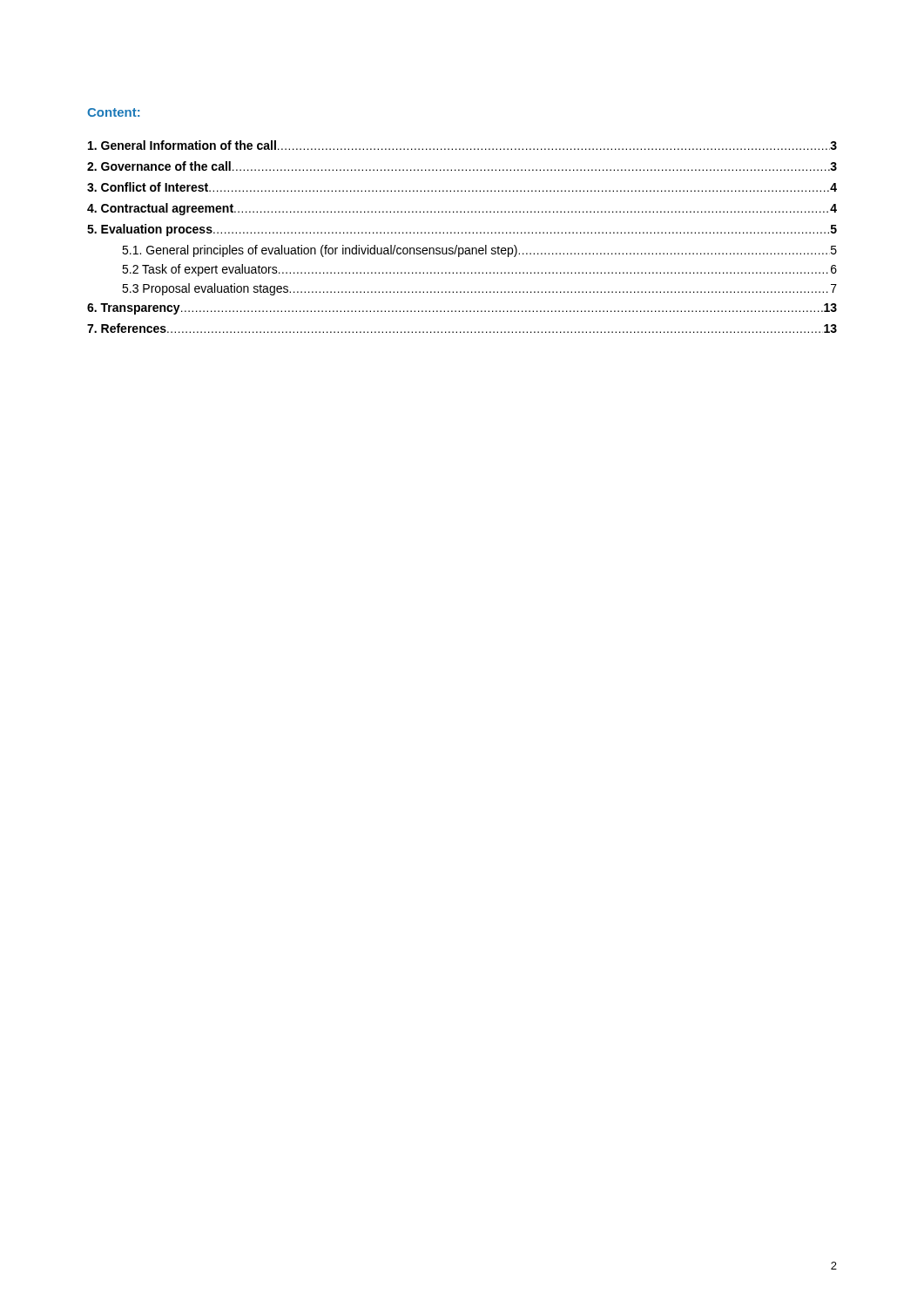Find the block starting "7. References 13"

pyautogui.click(x=462, y=329)
